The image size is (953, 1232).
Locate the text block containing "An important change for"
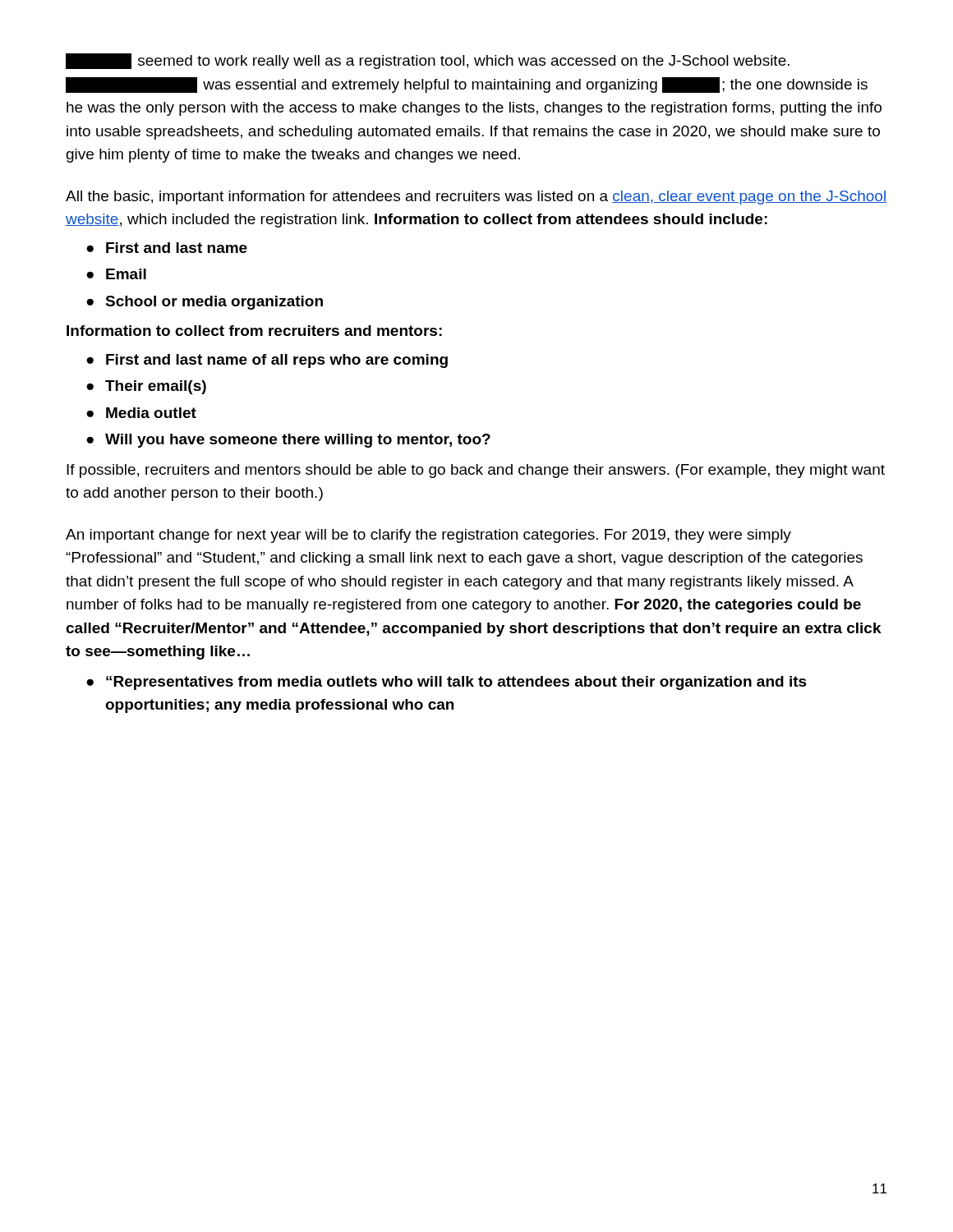coord(473,592)
